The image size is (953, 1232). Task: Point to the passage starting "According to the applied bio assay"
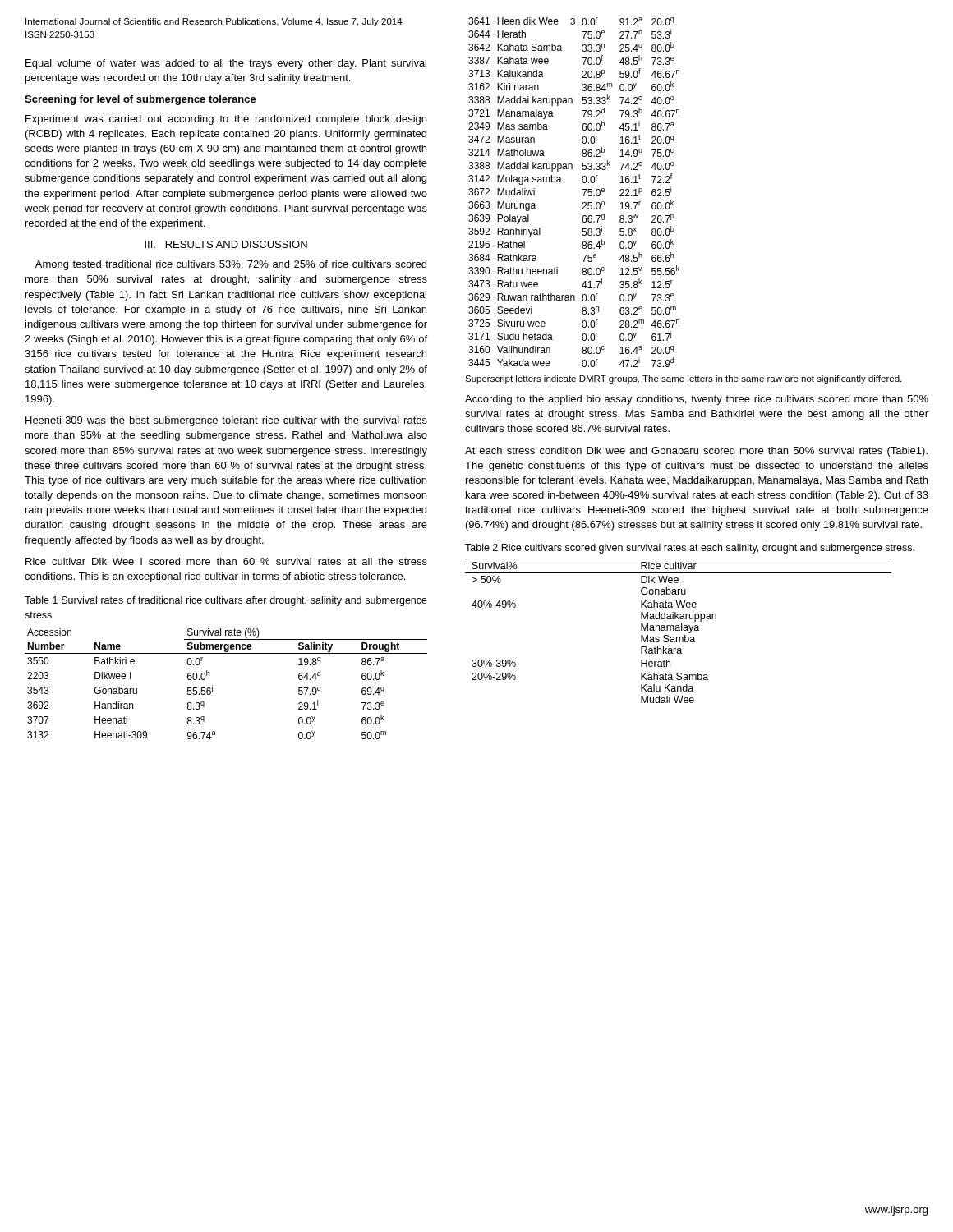point(697,414)
